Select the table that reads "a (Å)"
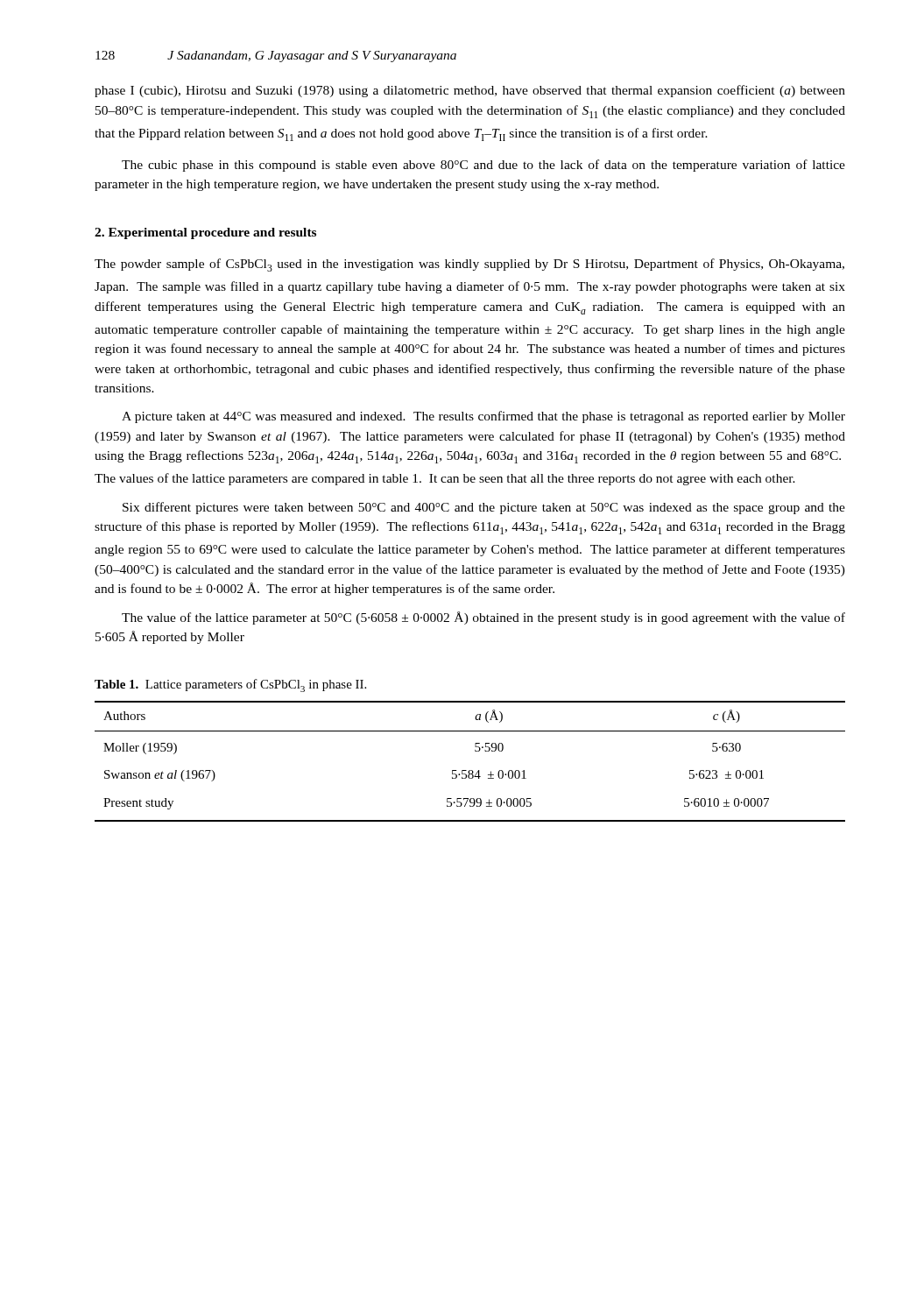The width and height of the screenshot is (924, 1314). click(470, 763)
